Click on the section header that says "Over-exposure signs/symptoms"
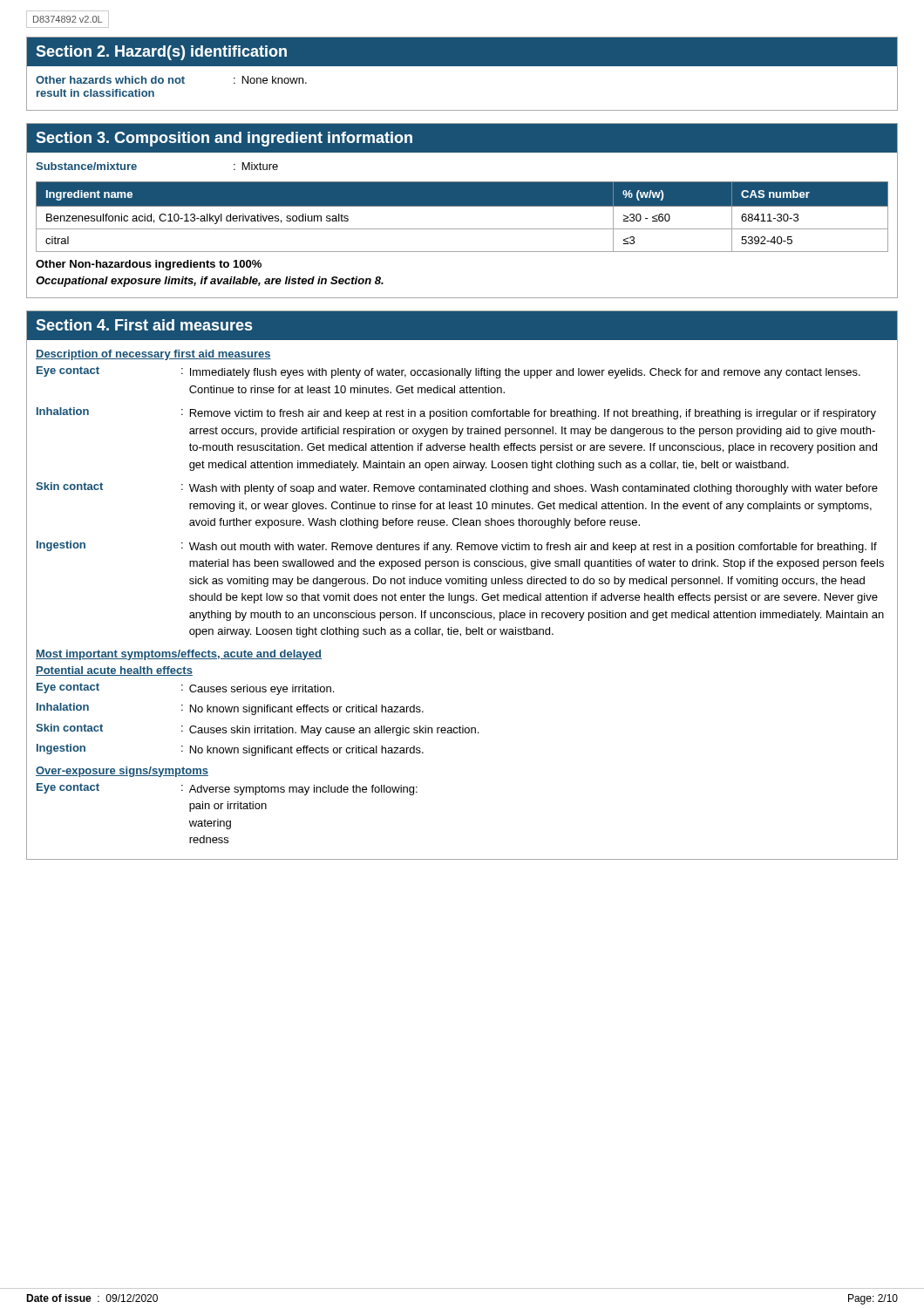The height and width of the screenshot is (1308, 924). pyautogui.click(x=122, y=770)
